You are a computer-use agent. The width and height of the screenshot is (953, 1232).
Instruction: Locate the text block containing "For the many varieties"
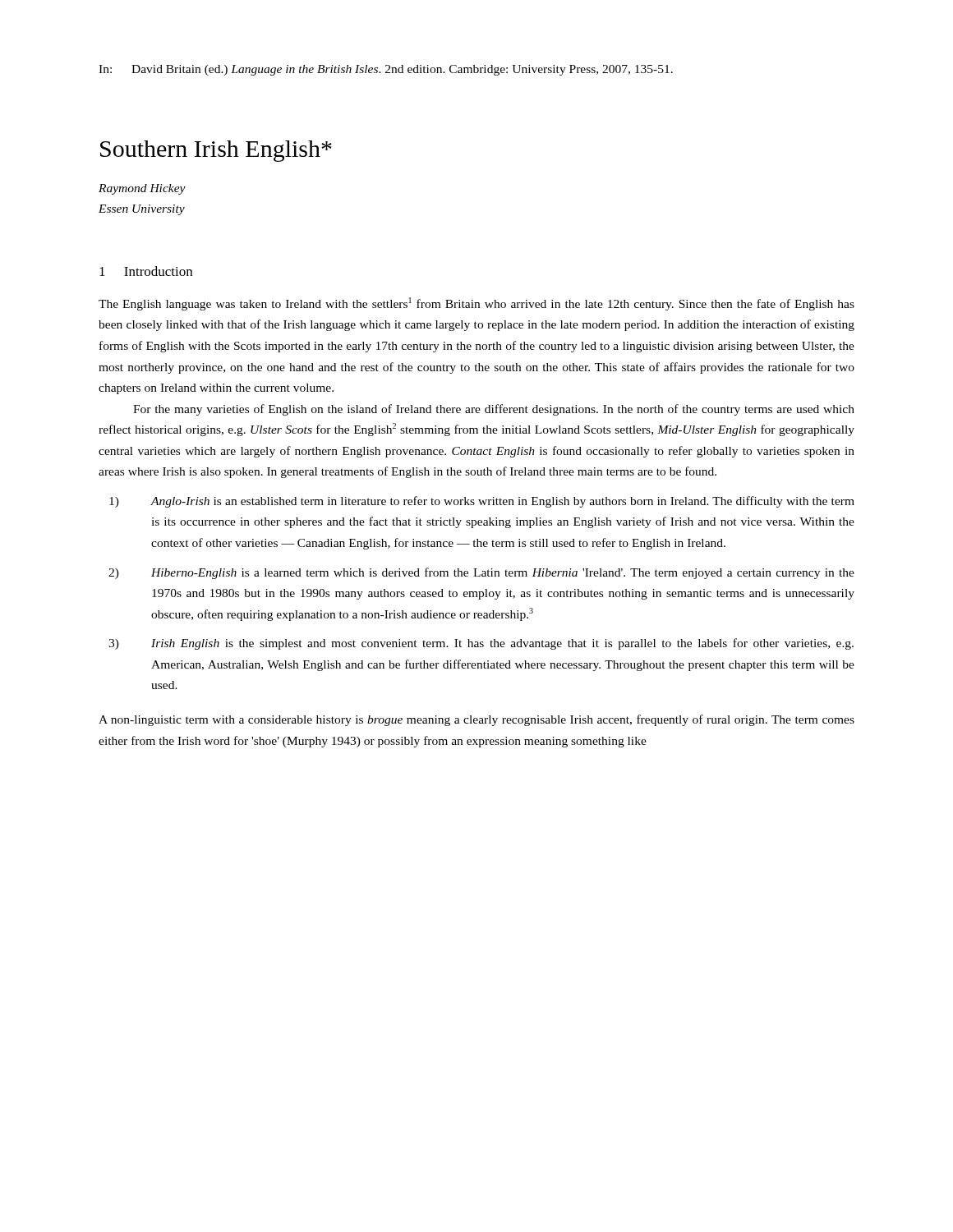[476, 440]
